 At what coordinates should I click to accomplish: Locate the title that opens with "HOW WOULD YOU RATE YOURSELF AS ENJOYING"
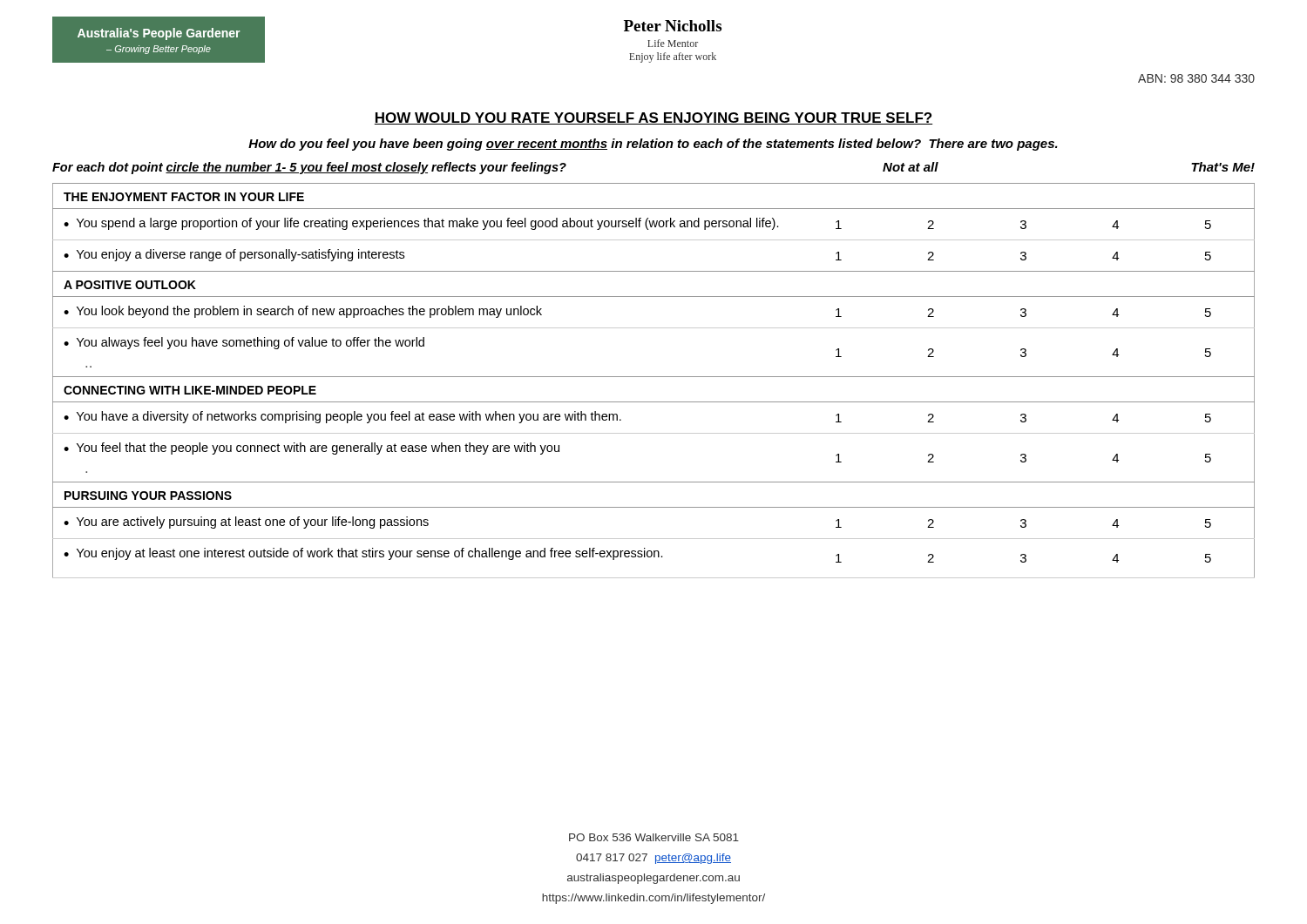(x=654, y=118)
